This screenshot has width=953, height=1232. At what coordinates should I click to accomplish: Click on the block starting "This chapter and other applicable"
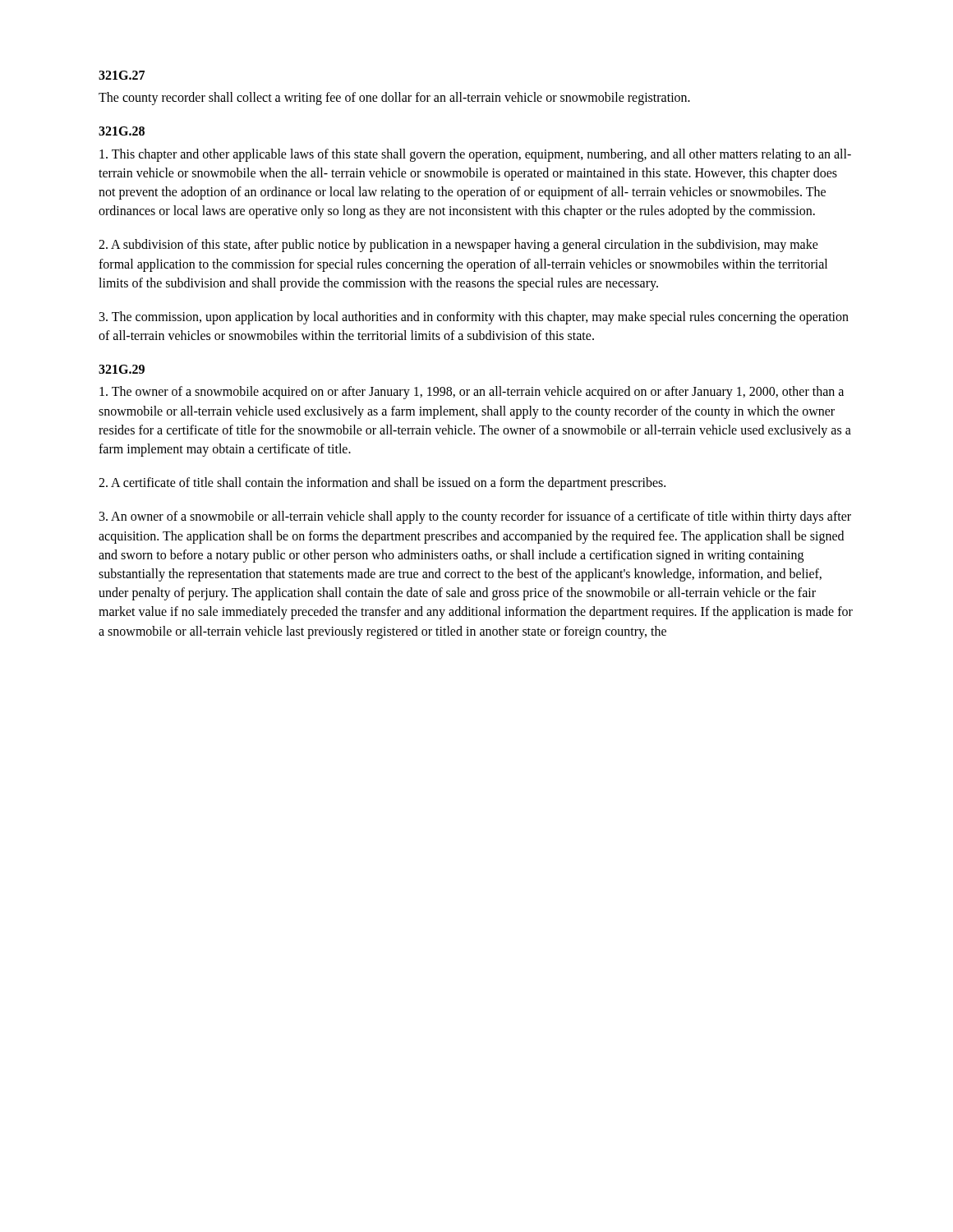475,182
